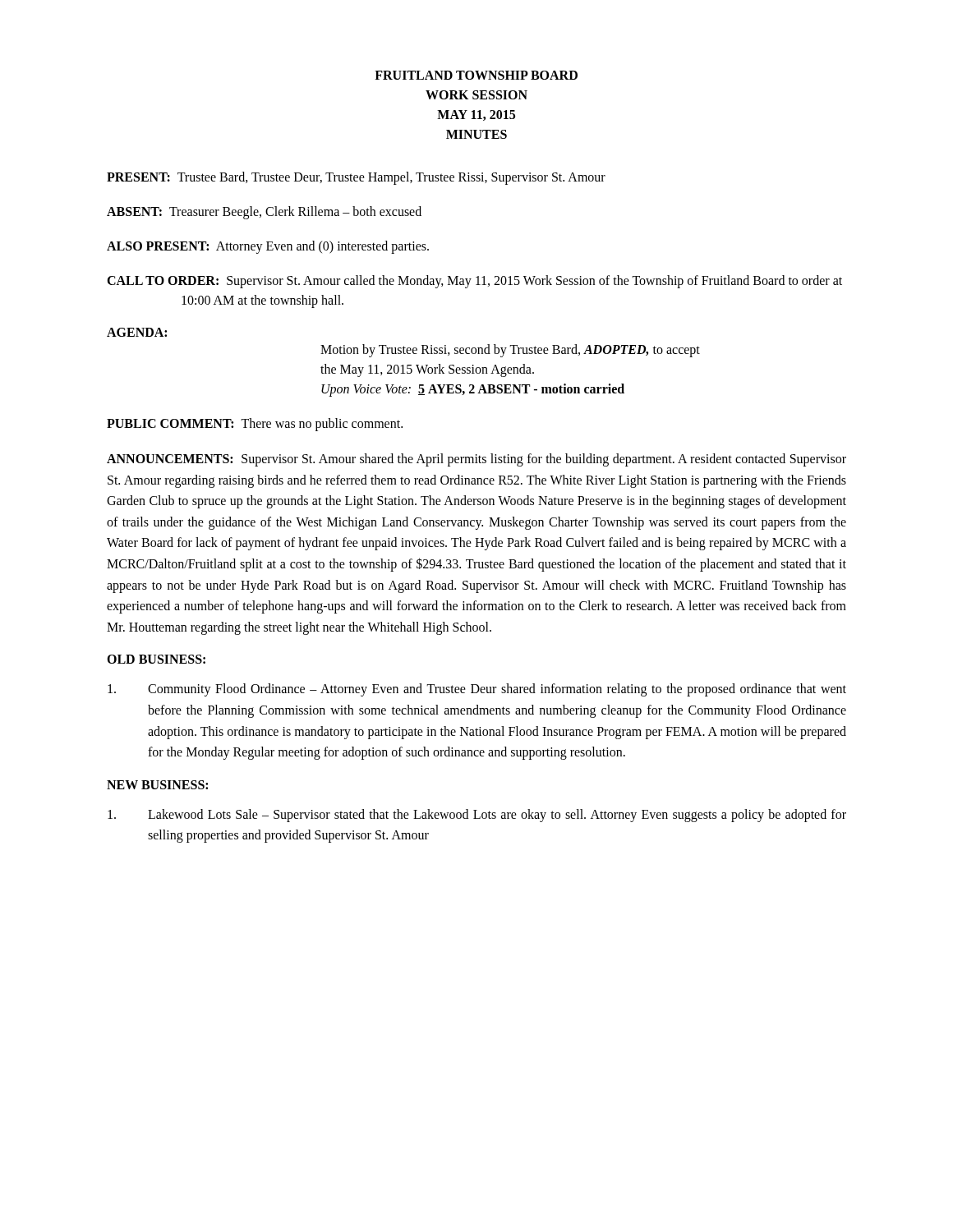Image resolution: width=953 pixels, height=1232 pixels.
Task: Click on the list item with the text "Lakewood Lots Sale – Supervisor stated that the"
Action: 476,825
